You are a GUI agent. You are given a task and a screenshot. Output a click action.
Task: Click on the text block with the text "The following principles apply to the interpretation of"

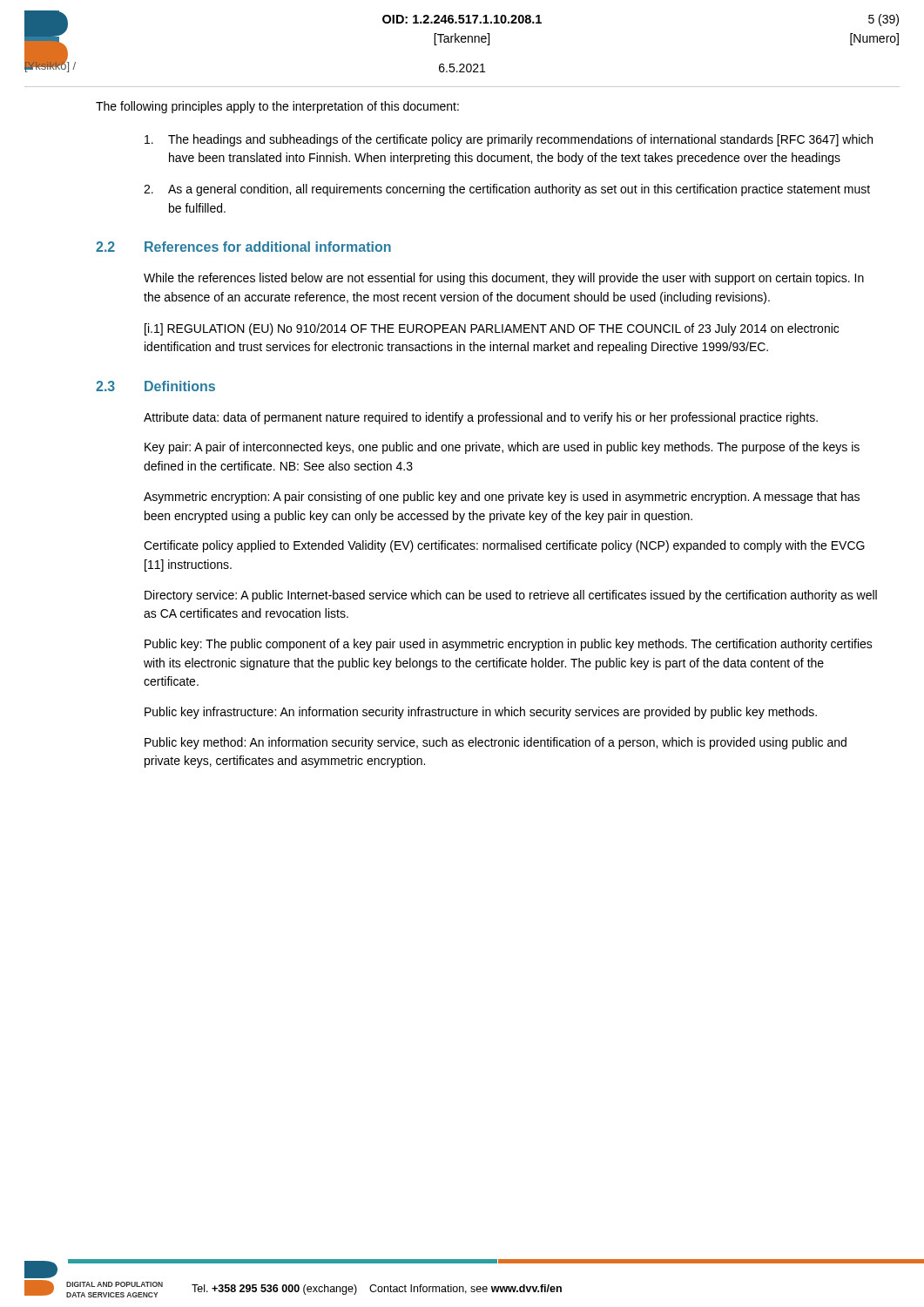pos(278,106)
